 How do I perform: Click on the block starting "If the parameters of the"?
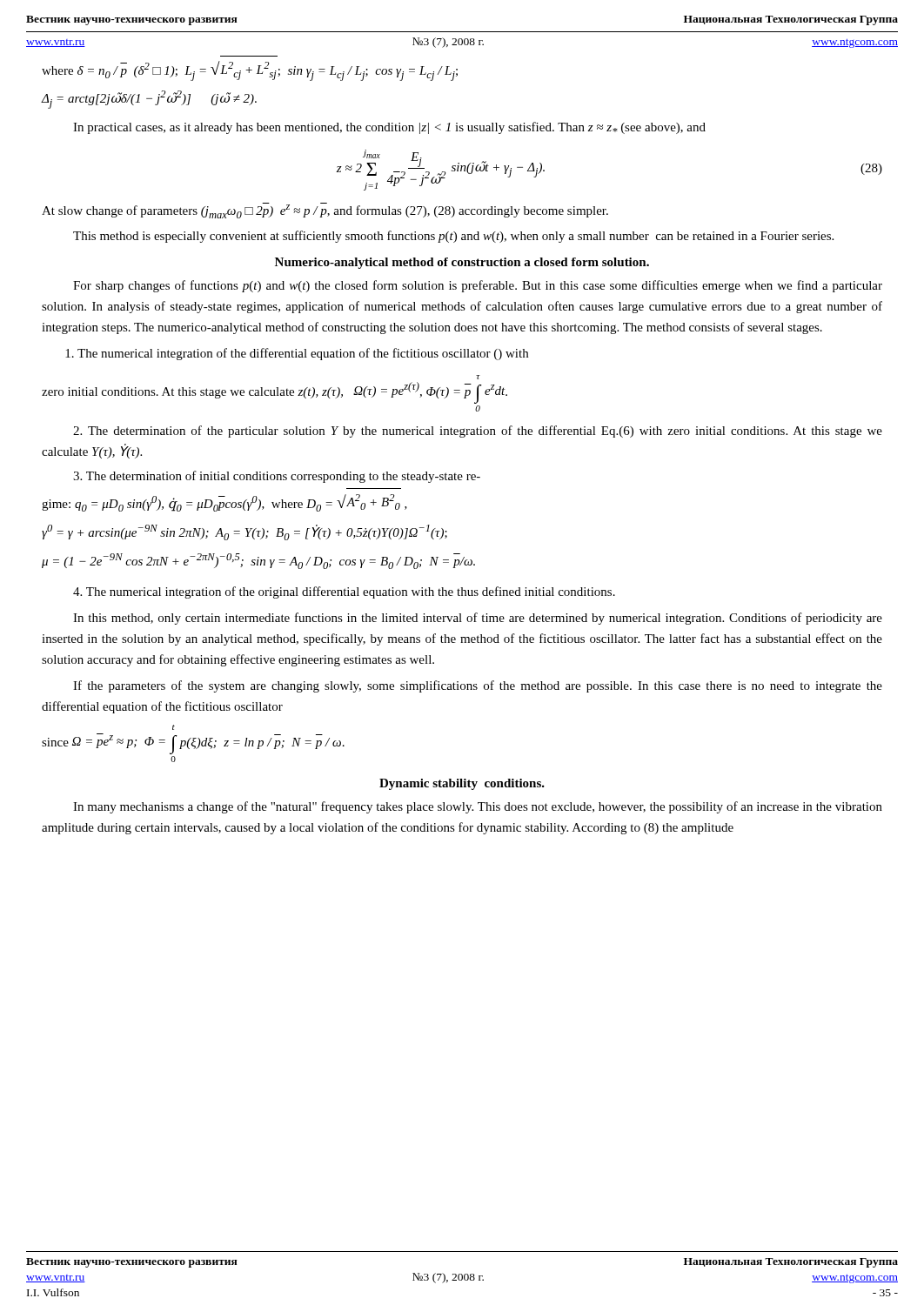tap(462, 696)
